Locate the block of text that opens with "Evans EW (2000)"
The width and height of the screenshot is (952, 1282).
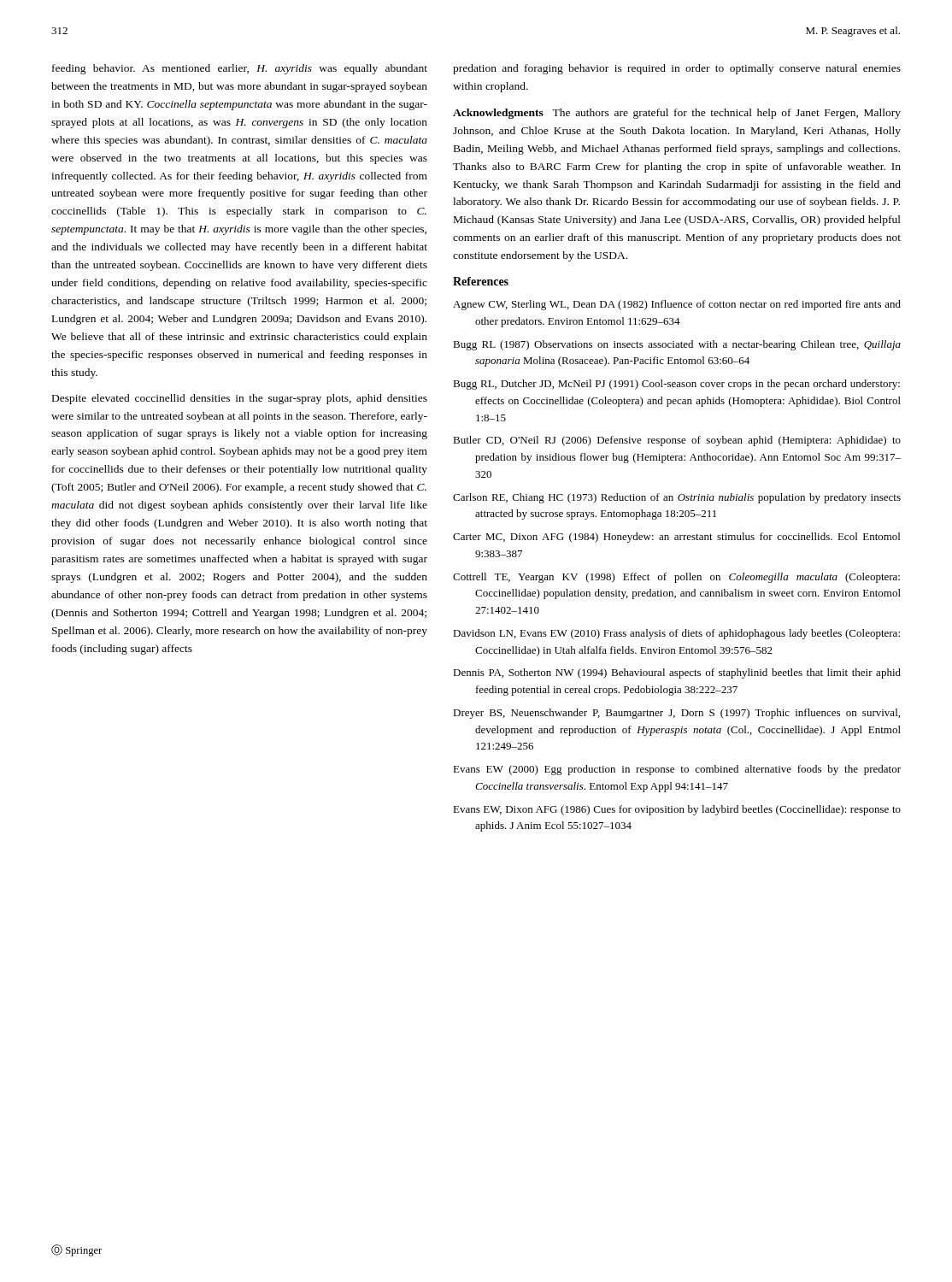click(677, 777)
